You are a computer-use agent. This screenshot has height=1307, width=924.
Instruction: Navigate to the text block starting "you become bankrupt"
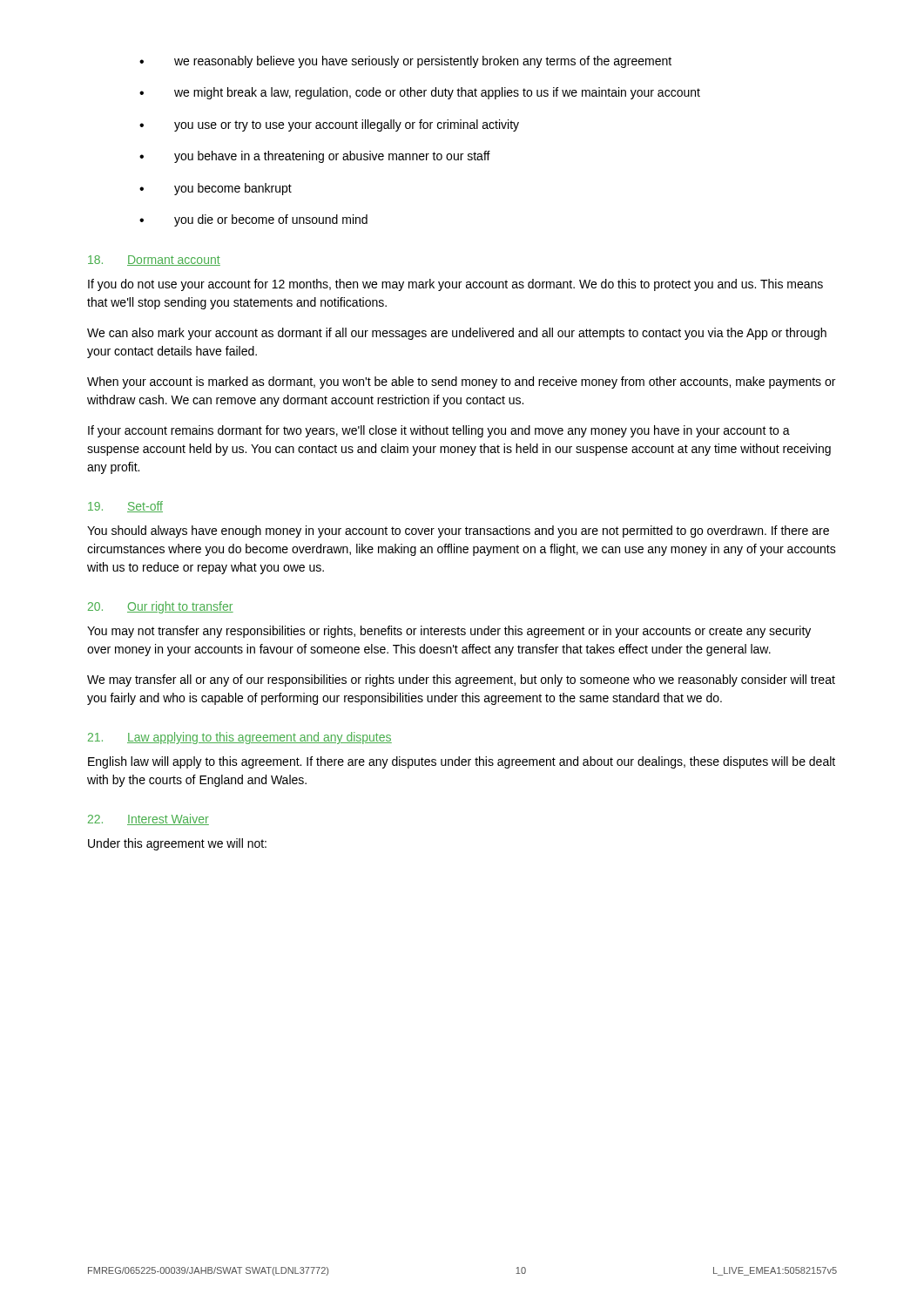click(233, 188)
